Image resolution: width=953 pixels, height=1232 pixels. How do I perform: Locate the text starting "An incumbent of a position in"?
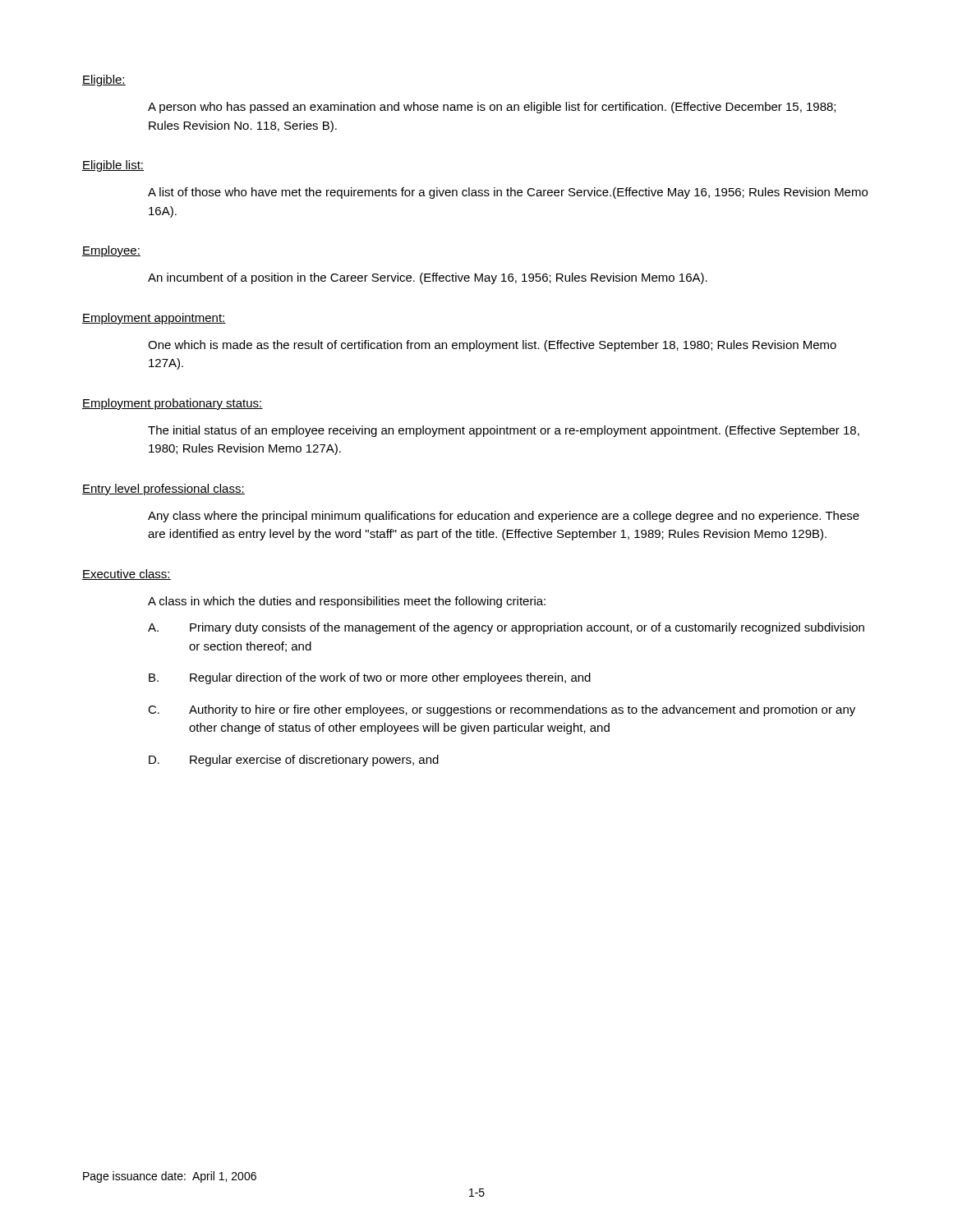[428, 277]
